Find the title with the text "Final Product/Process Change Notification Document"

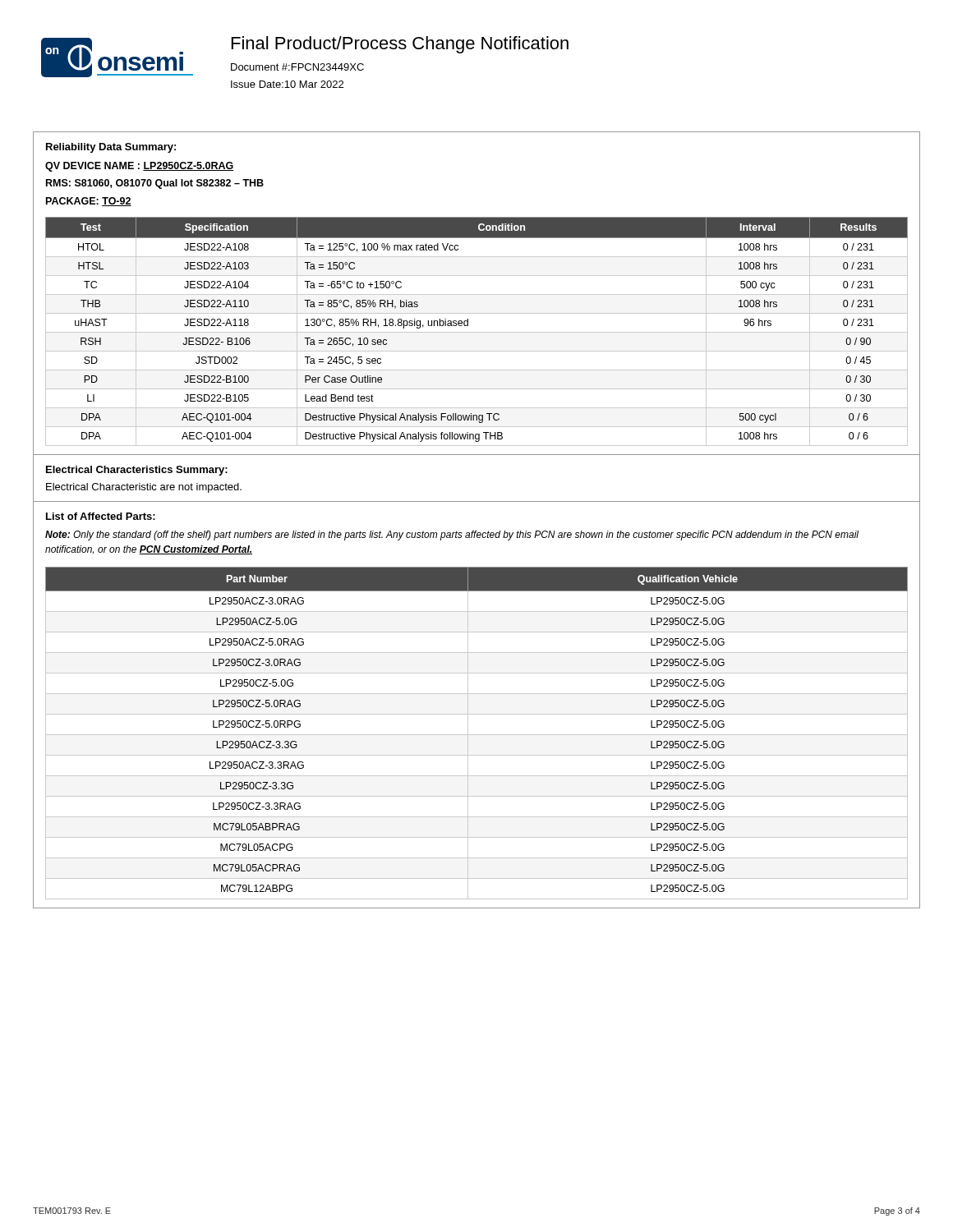click(400, 45)
